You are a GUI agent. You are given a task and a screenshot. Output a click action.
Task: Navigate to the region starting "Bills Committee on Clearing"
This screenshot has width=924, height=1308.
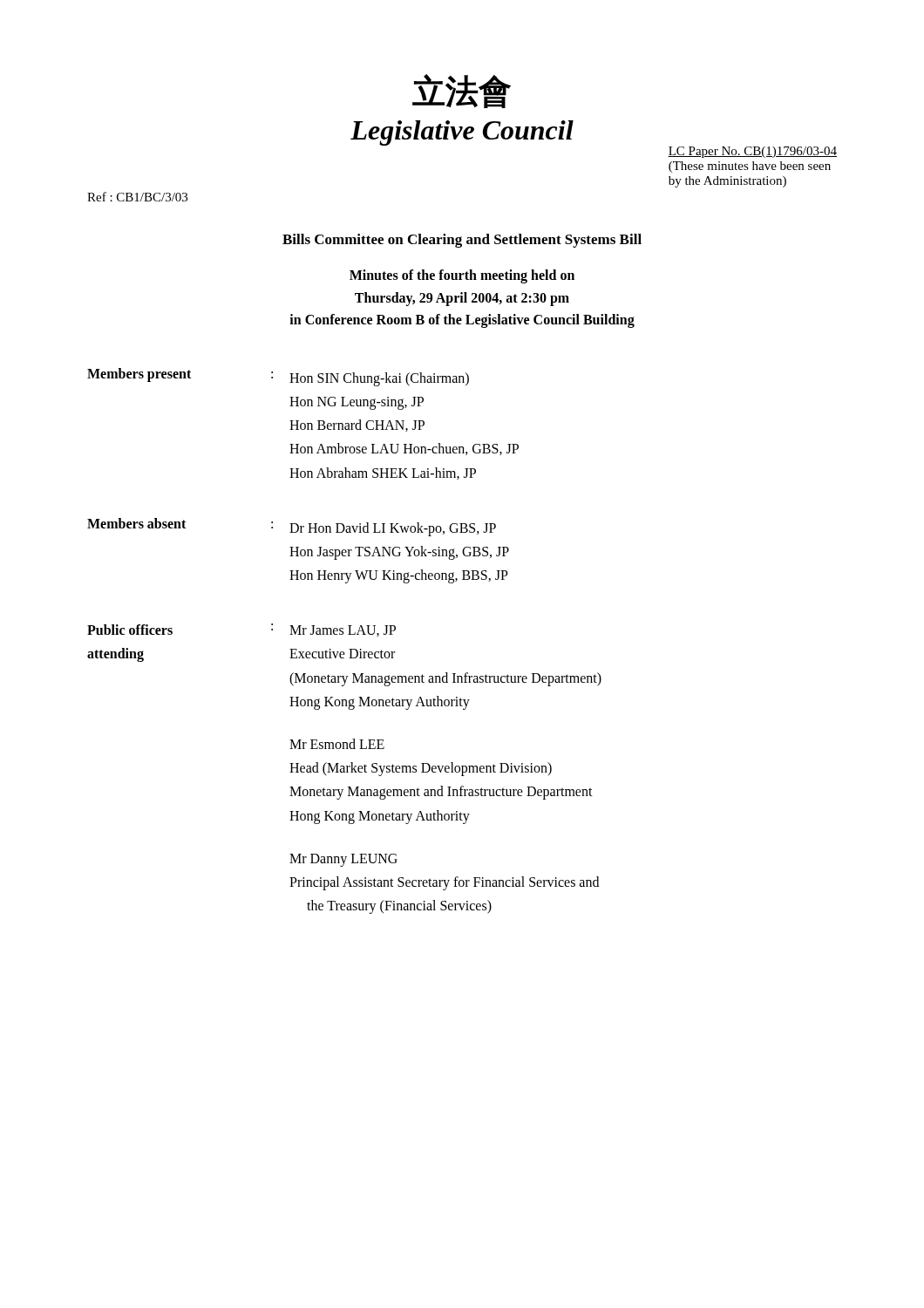click(x=462, y=281)
